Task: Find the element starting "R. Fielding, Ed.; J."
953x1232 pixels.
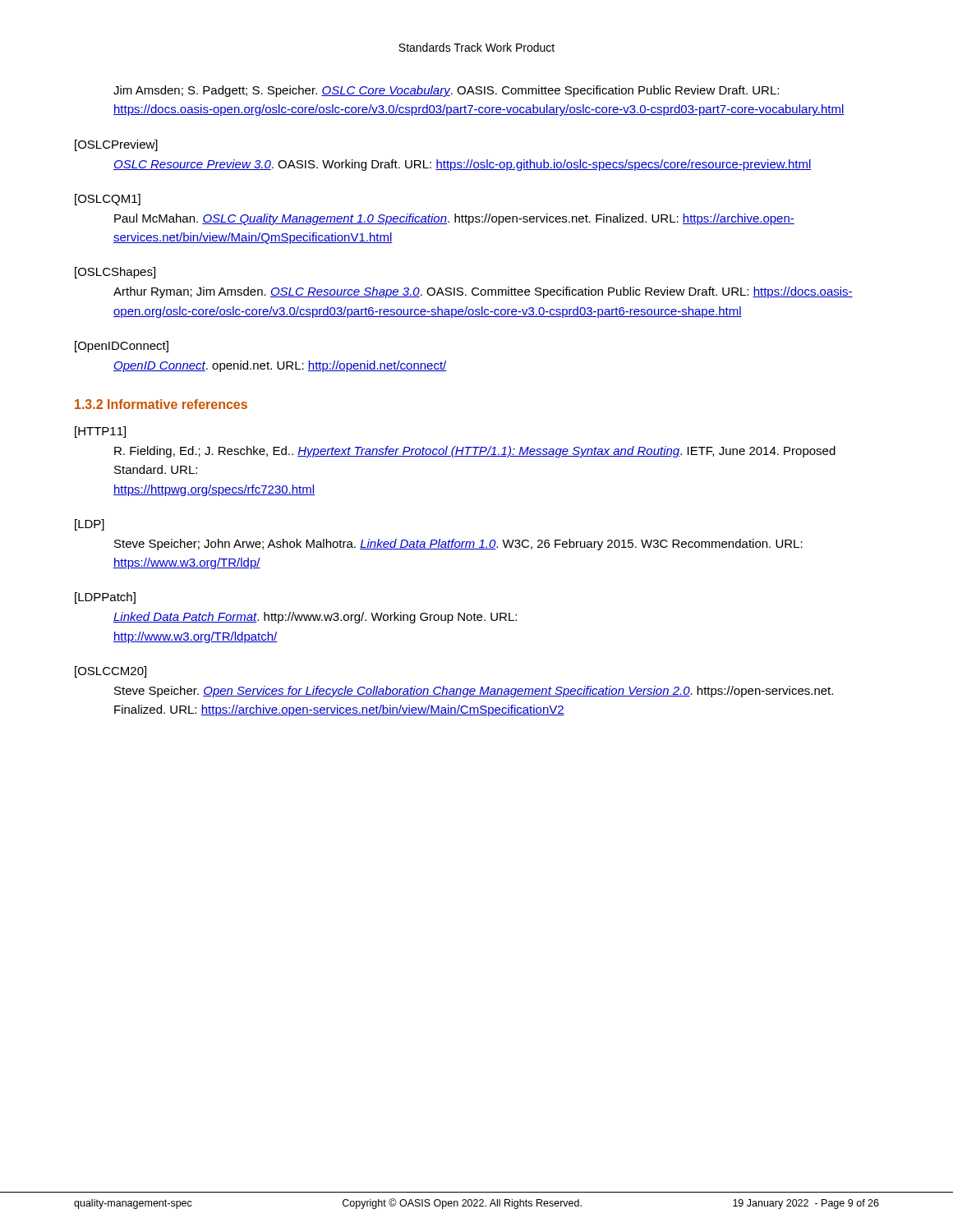Action: click(475, 452)
